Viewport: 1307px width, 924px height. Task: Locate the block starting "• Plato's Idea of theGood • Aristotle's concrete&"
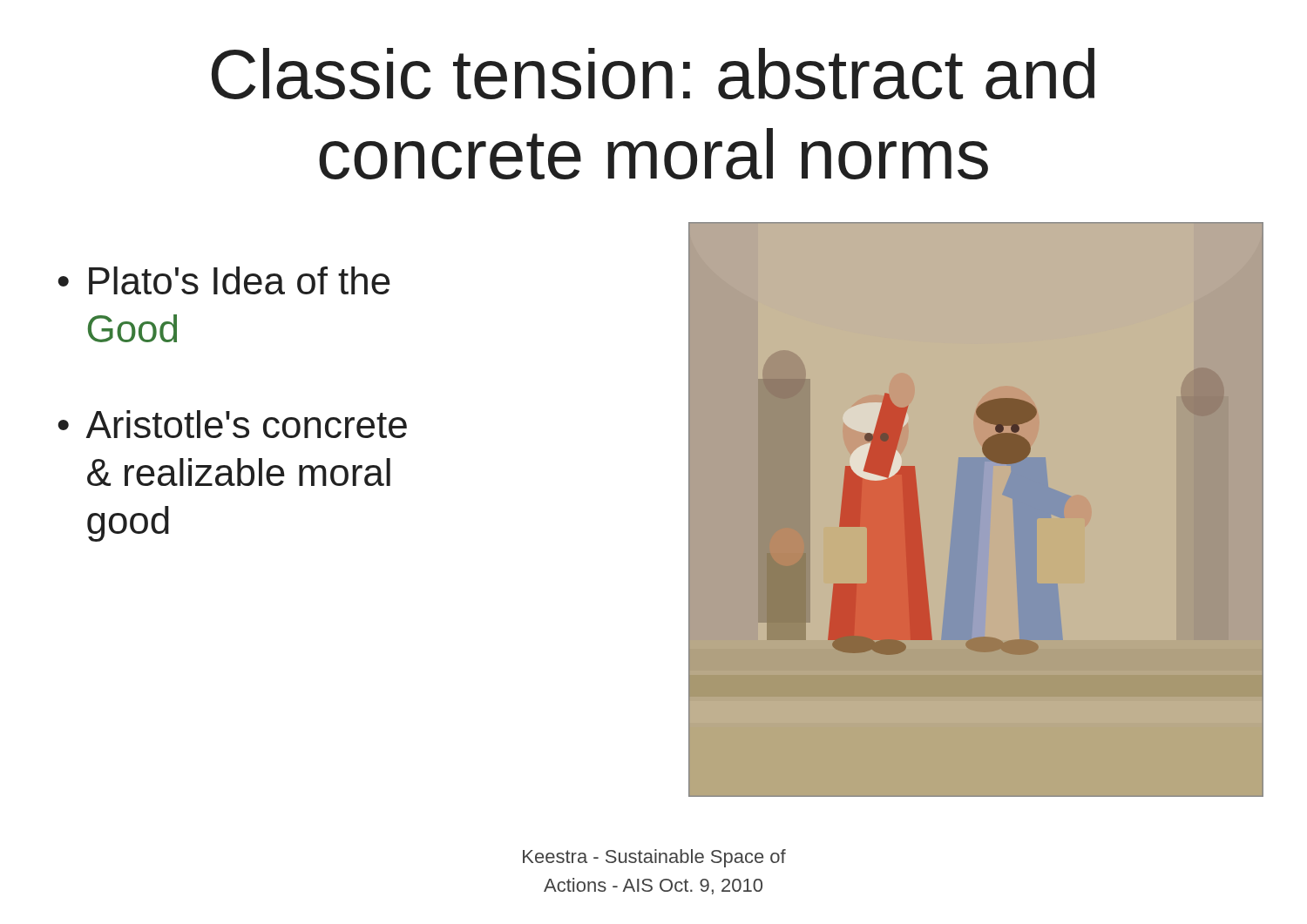tap(292, 401)
